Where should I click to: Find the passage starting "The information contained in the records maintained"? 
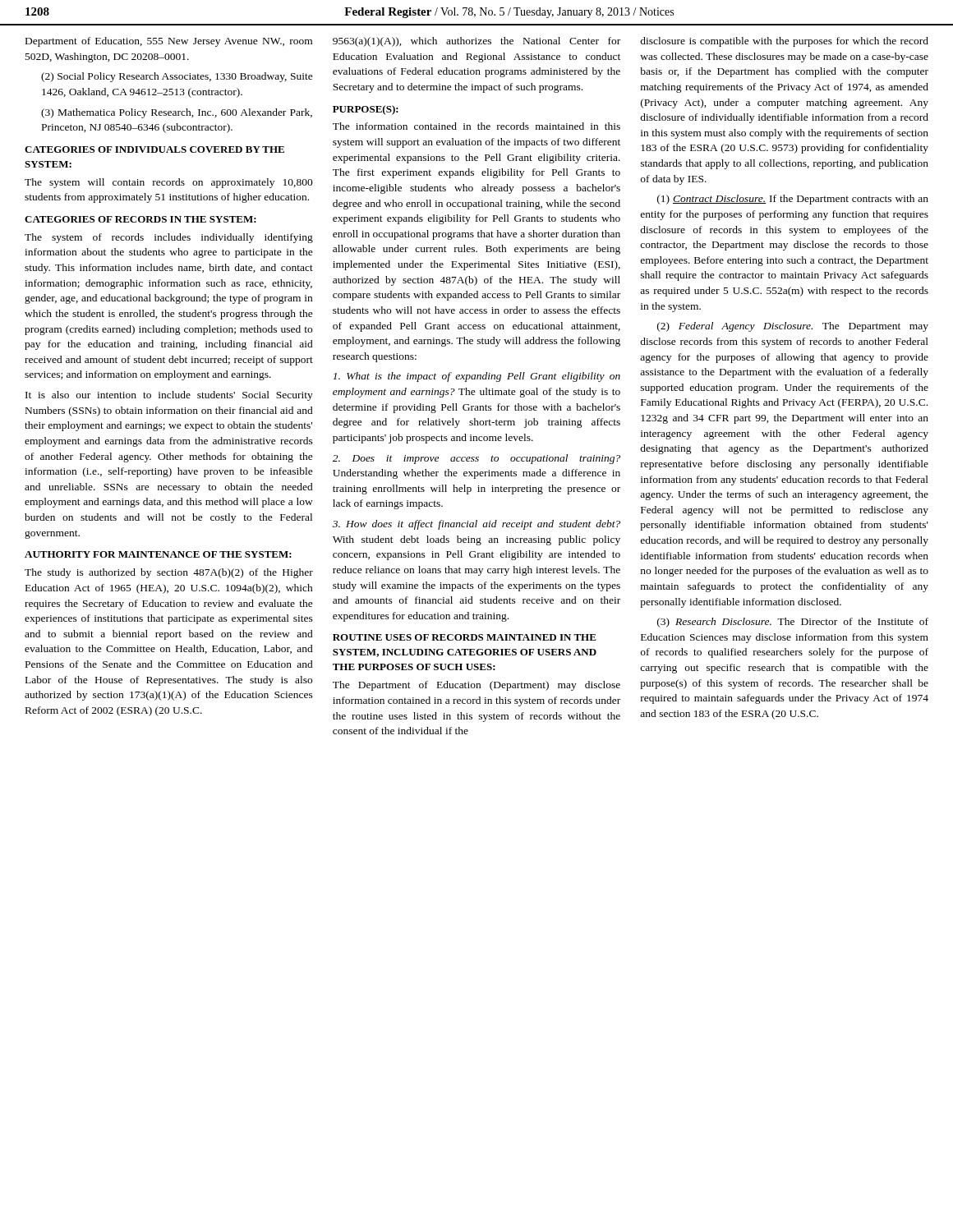[477, 372]
